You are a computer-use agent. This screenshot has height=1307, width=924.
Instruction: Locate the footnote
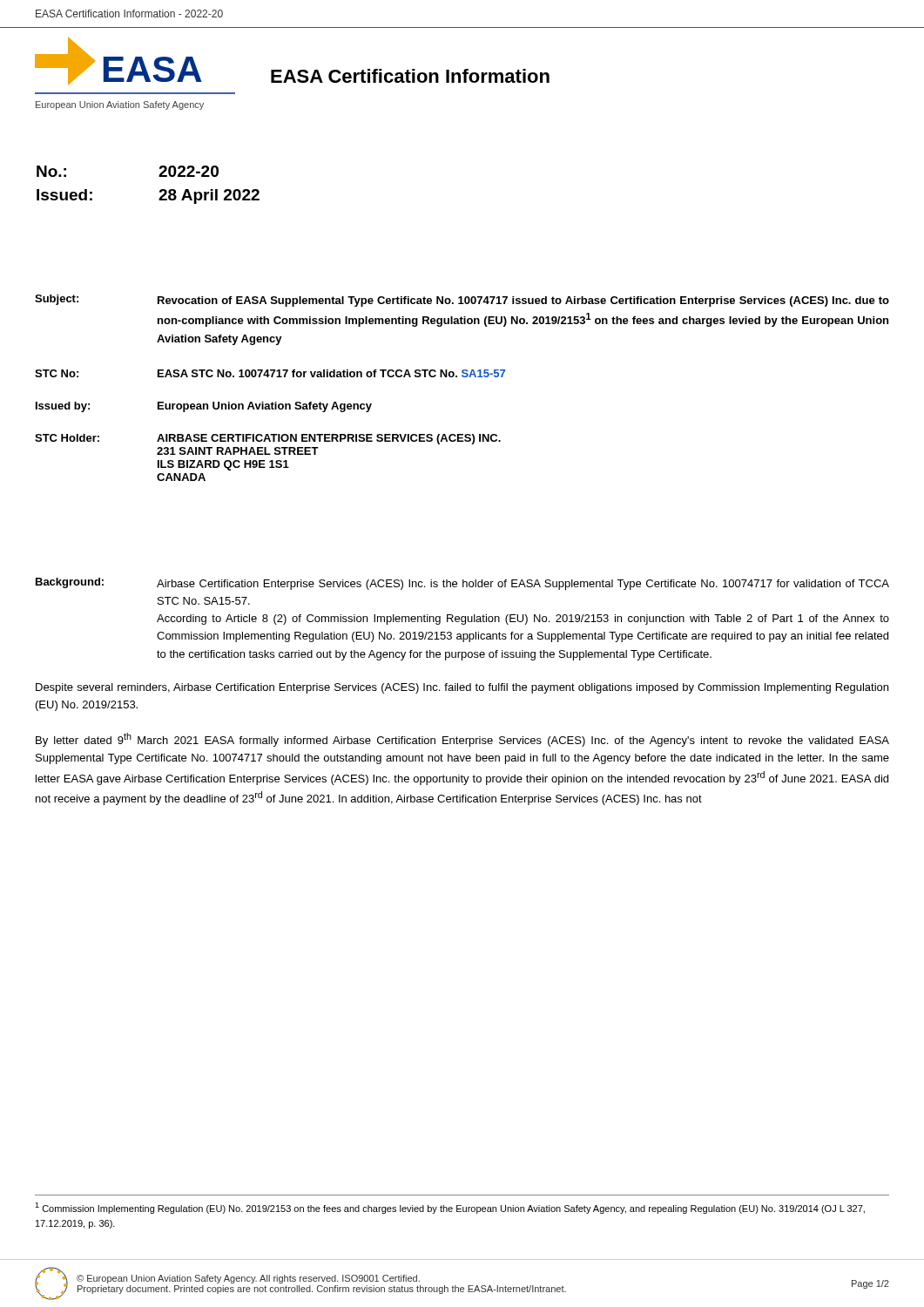(462, 1215)
